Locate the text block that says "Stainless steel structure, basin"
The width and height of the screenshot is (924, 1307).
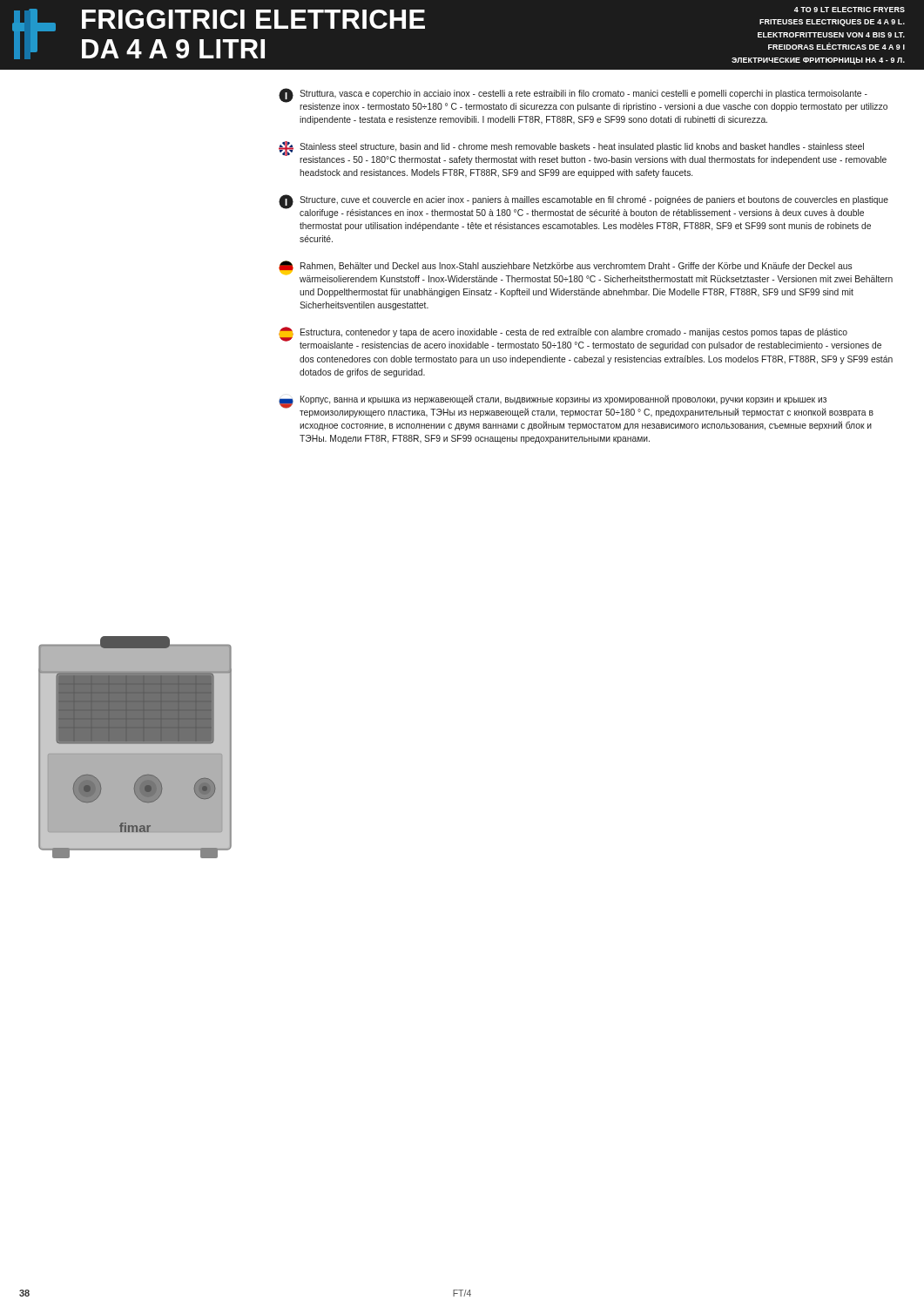[x=587, y=160]
